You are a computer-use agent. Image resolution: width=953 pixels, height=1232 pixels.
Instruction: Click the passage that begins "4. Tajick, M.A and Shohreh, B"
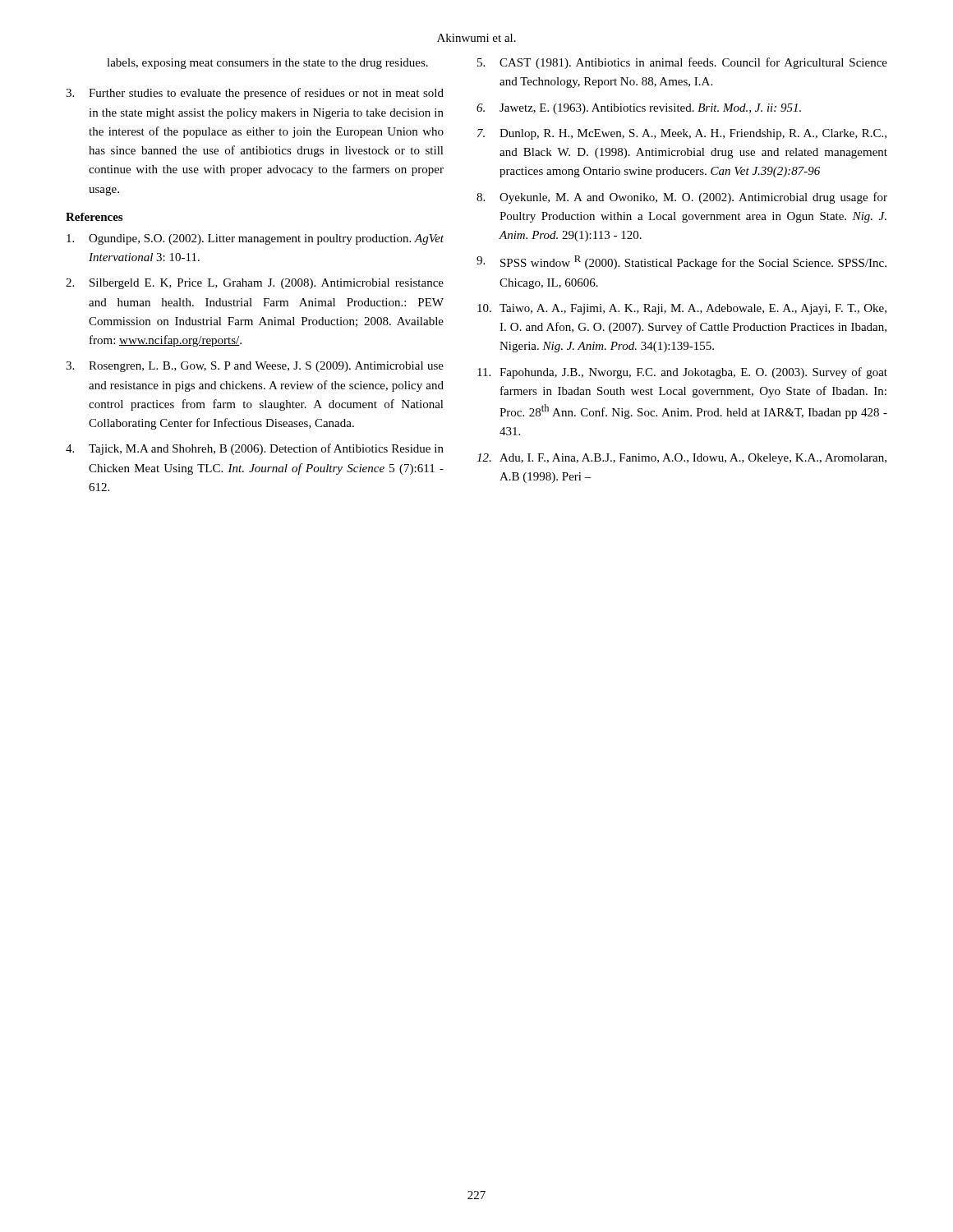pos(255,468)
